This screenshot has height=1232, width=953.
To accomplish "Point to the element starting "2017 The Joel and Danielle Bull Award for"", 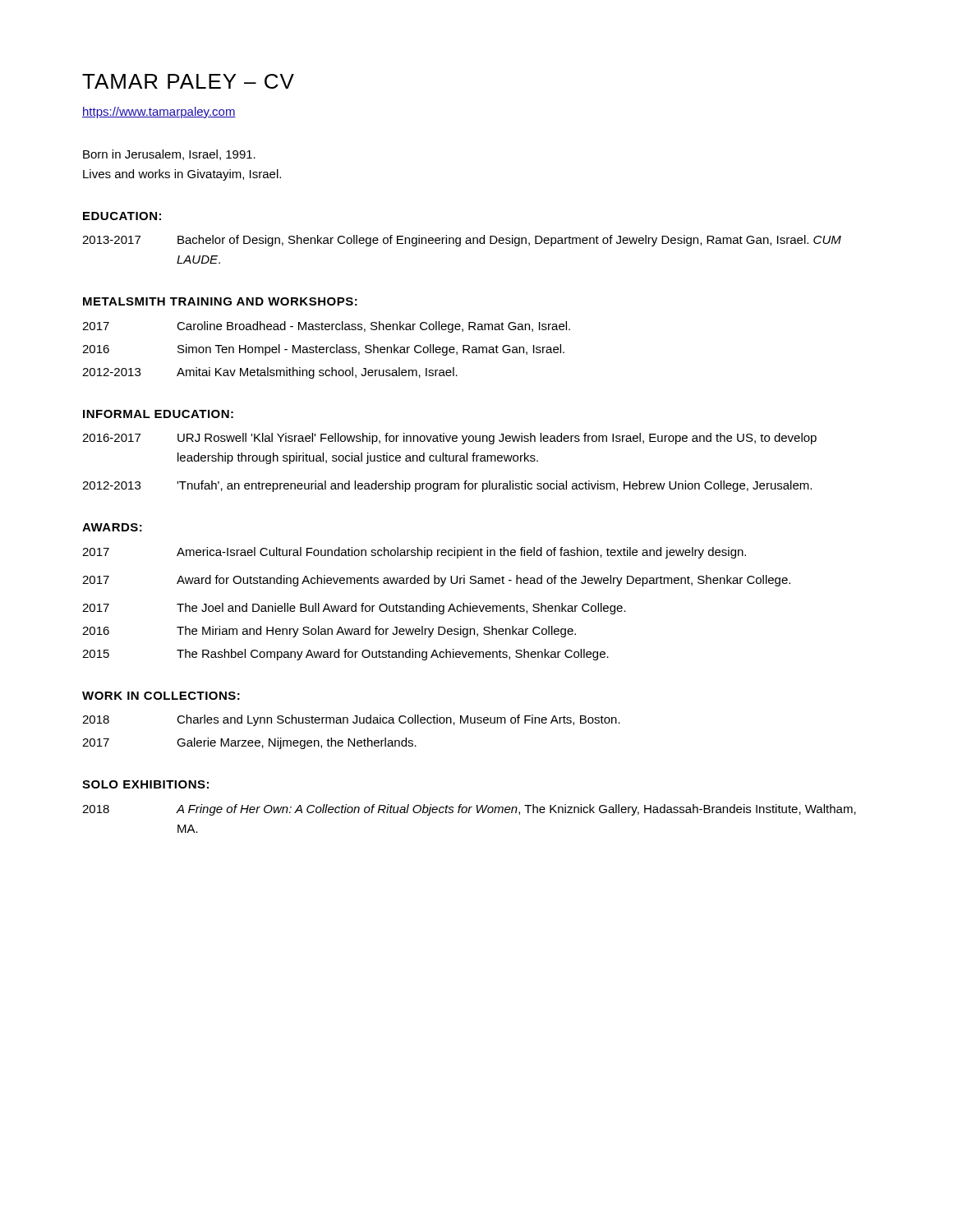I will coord(476,607).
